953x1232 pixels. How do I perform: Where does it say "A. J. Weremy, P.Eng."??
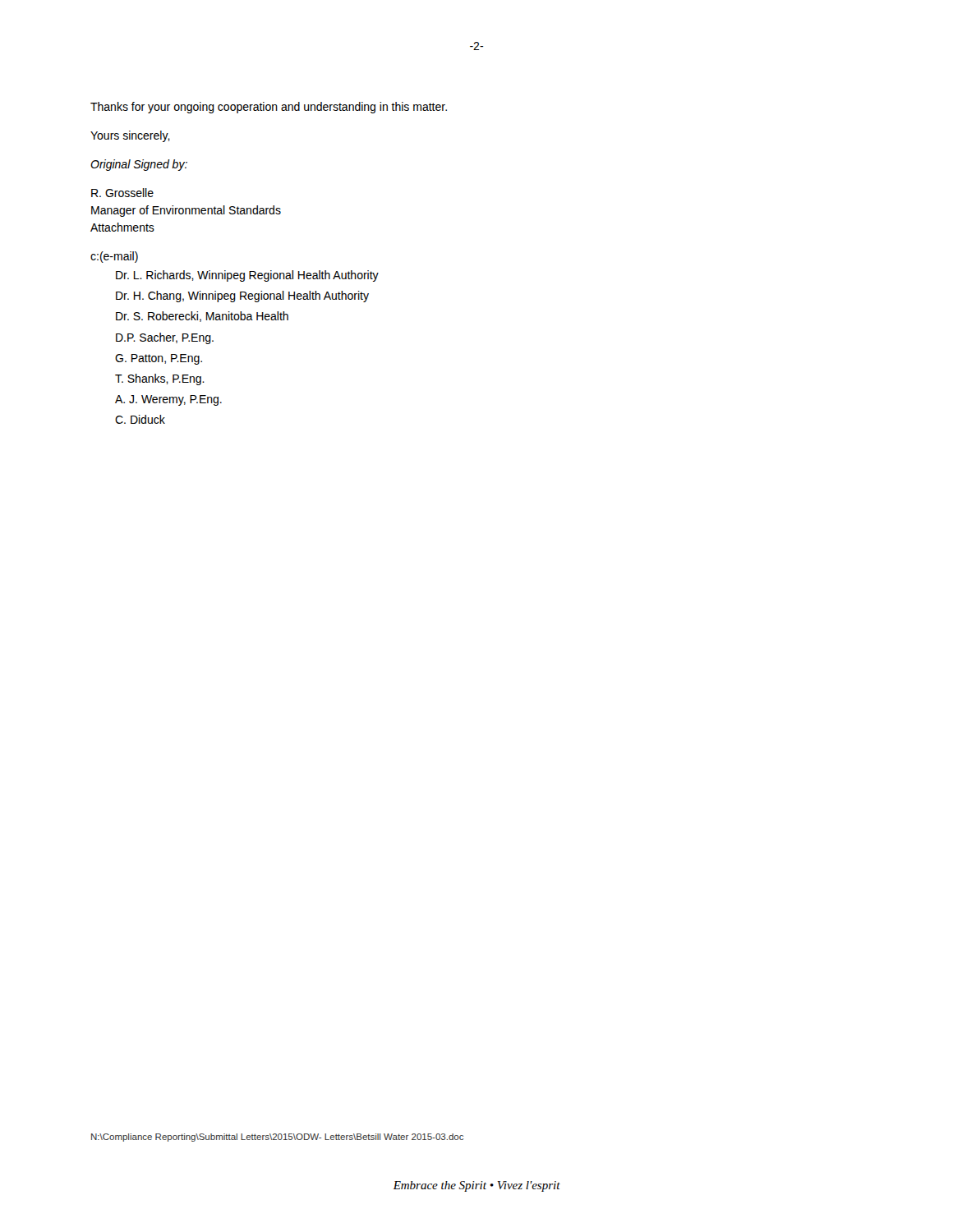point(169,399)
